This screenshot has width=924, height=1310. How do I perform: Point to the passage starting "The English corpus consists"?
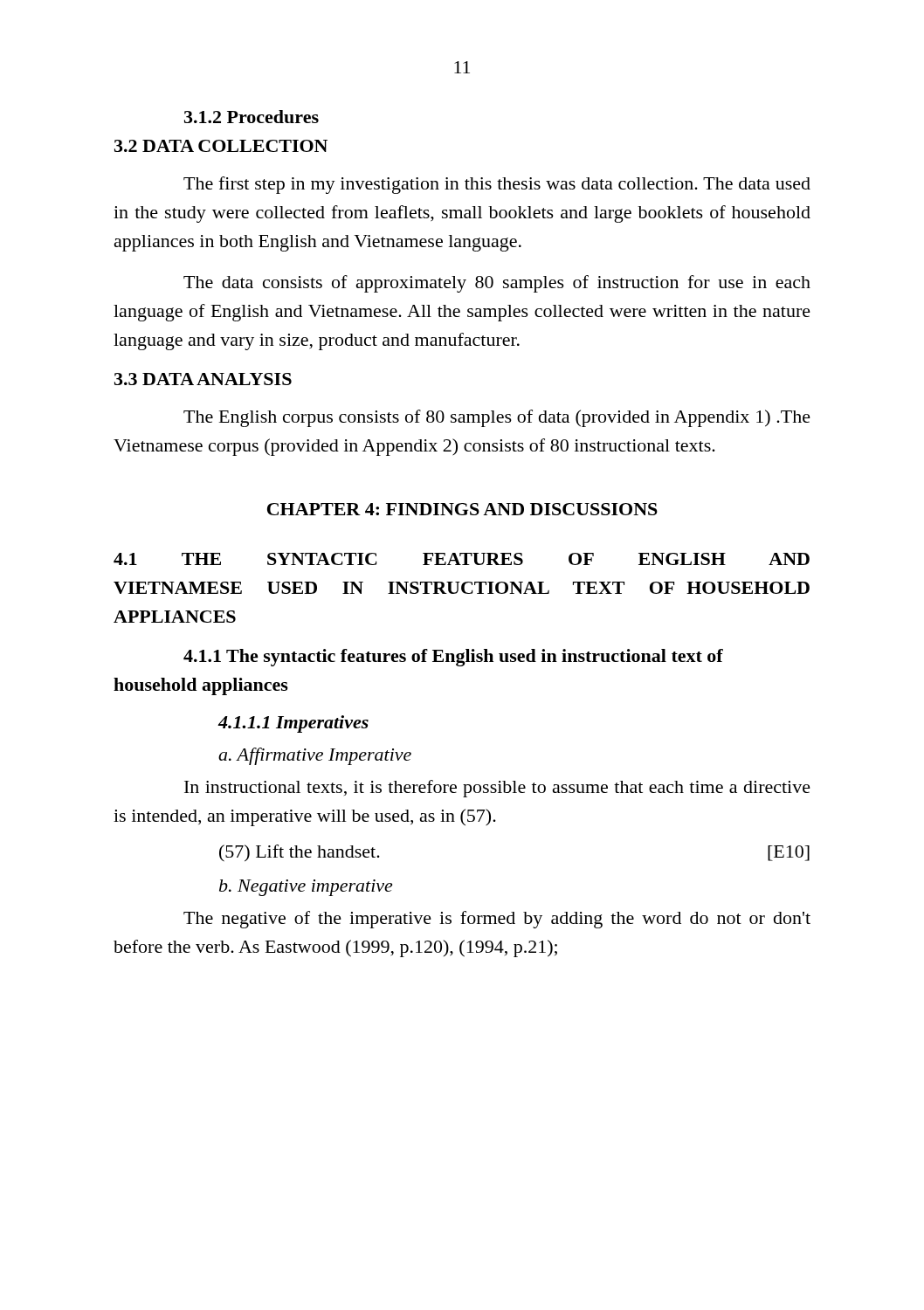point(462,431)
